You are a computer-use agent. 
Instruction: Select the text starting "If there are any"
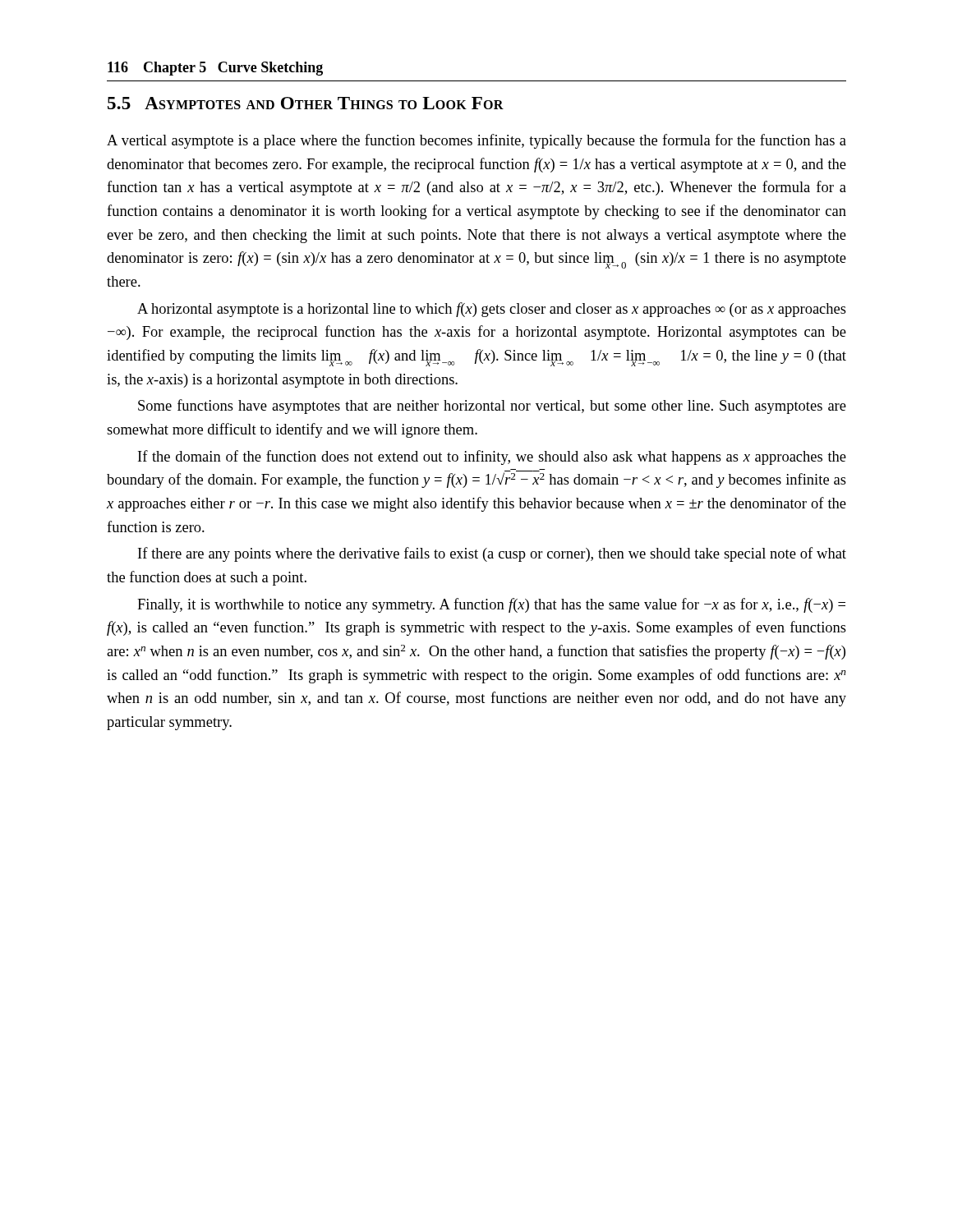click(476, 566)
